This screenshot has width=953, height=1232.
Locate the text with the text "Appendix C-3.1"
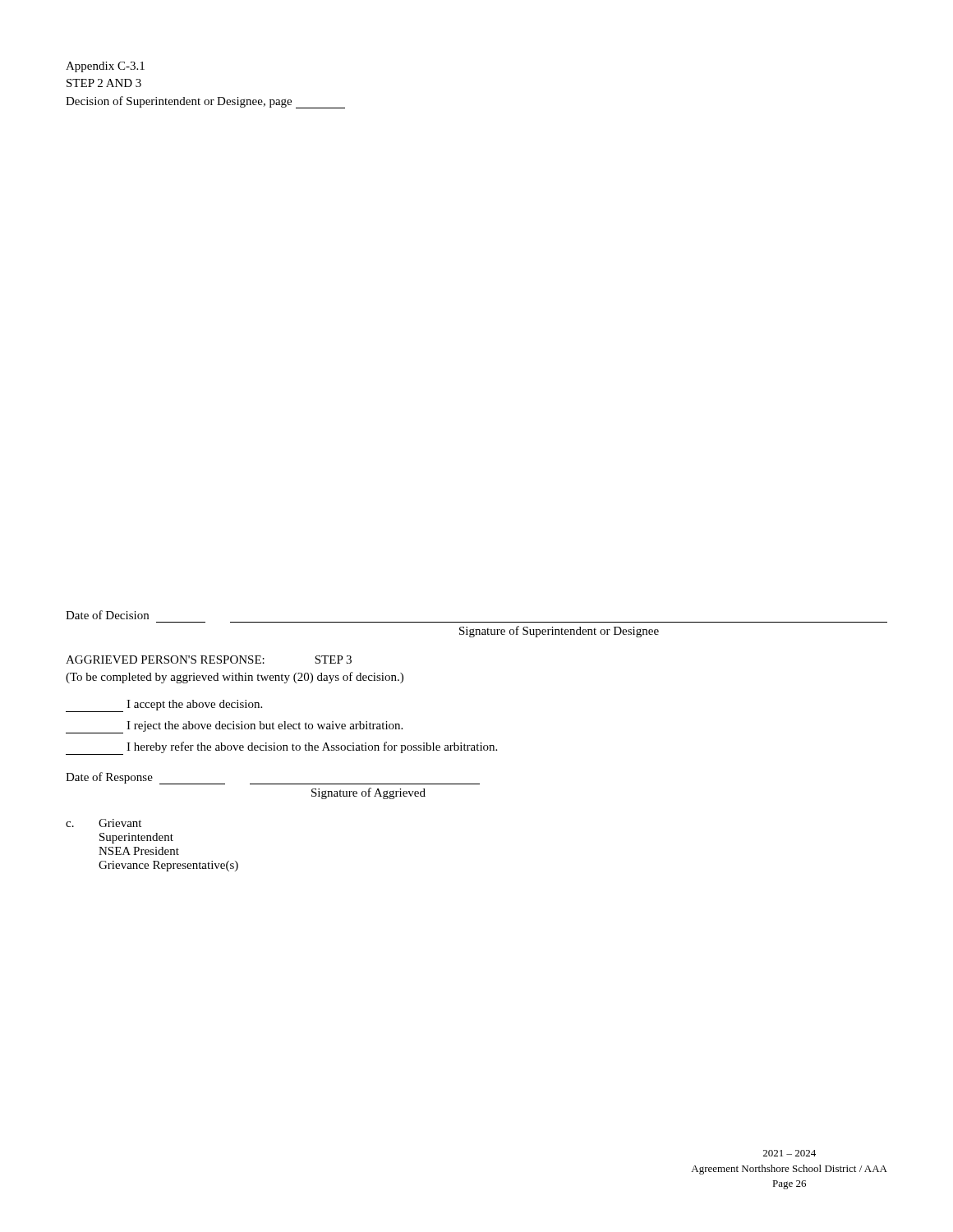point(105,66)
